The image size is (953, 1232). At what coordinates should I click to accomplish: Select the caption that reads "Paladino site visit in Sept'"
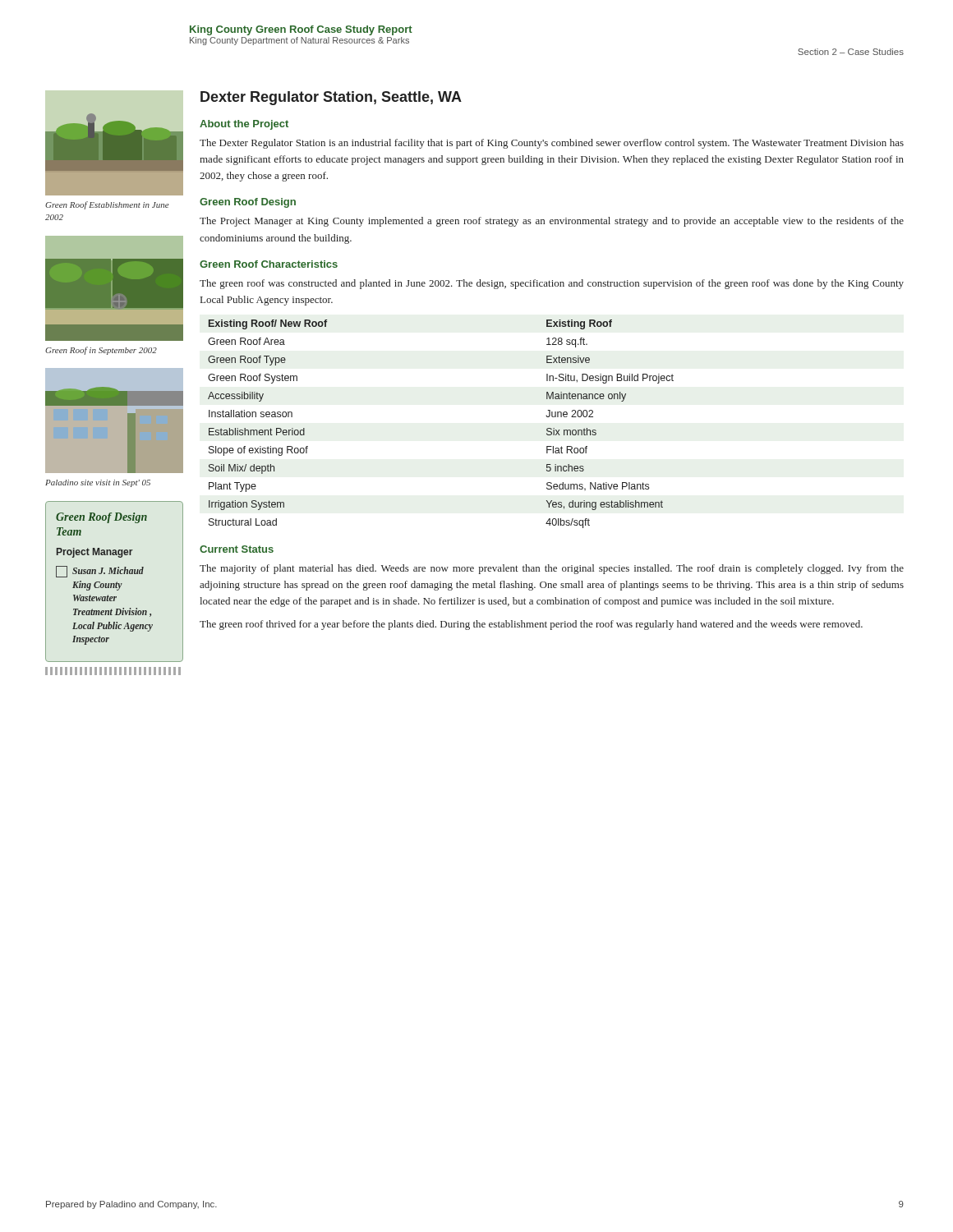pyautogui.click(x=98, y=482)
